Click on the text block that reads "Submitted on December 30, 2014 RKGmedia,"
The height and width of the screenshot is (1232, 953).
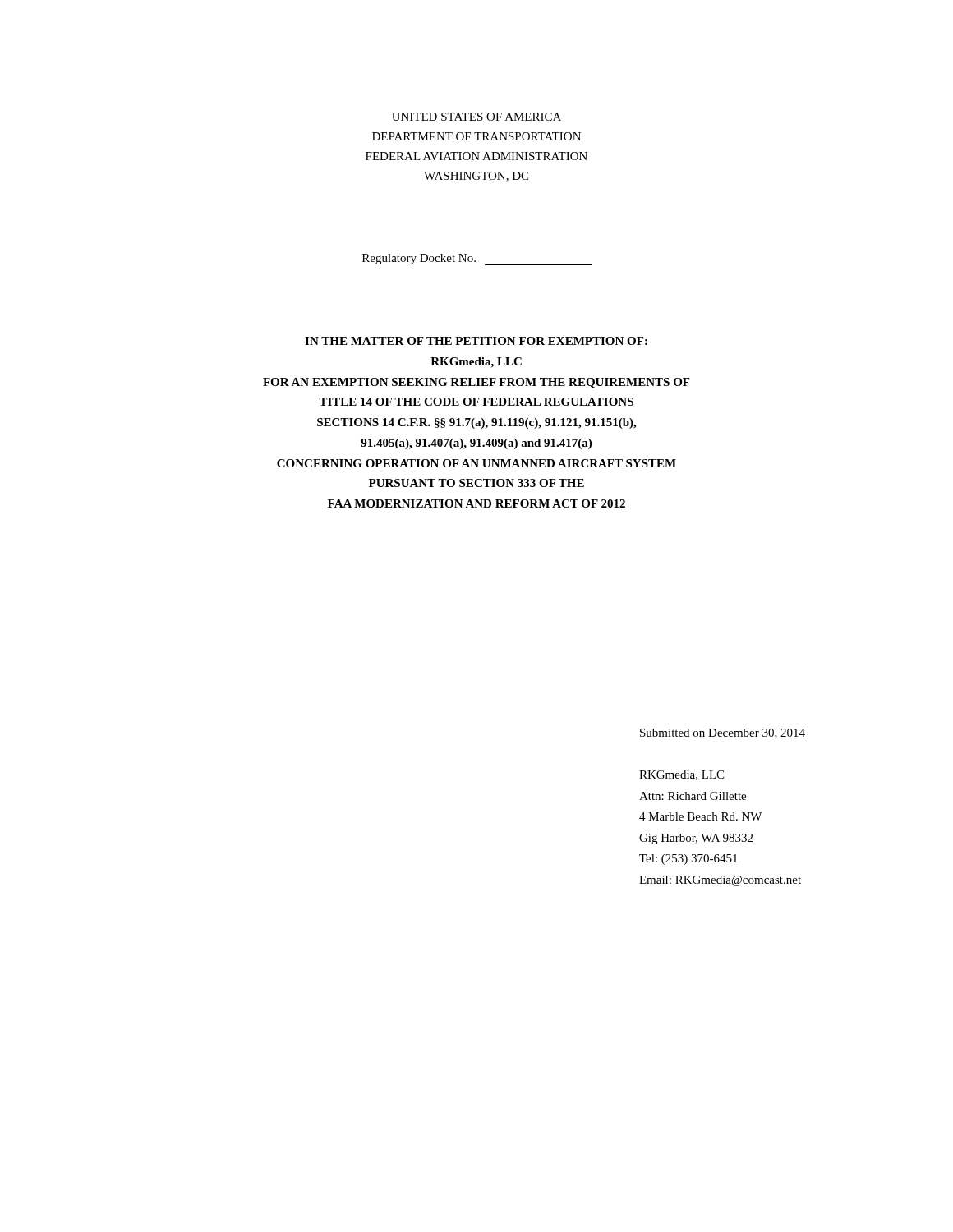coord(722,806)
